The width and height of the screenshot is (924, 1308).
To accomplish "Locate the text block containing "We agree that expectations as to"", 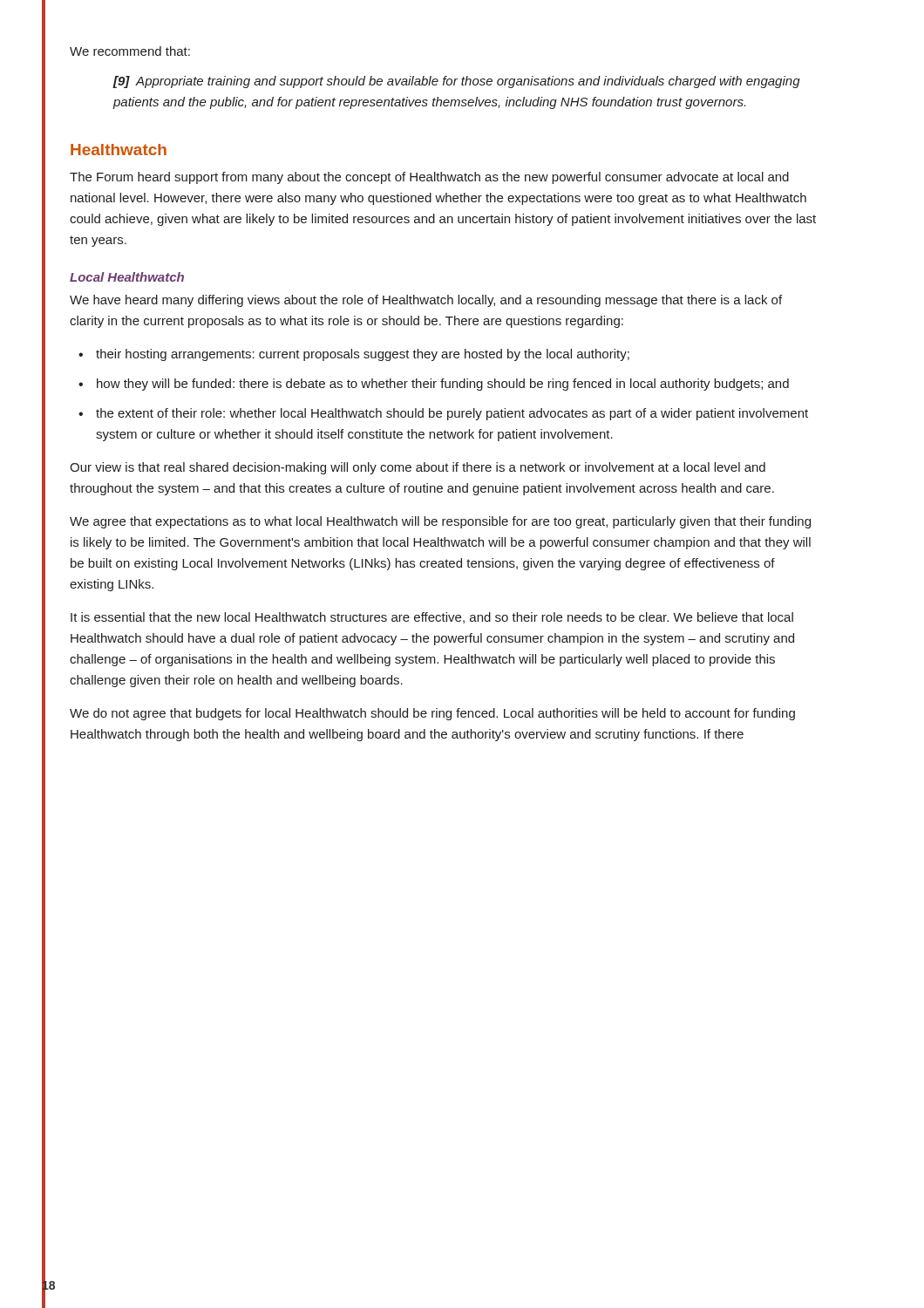I will pyautogui.click(x=441, y=552).
